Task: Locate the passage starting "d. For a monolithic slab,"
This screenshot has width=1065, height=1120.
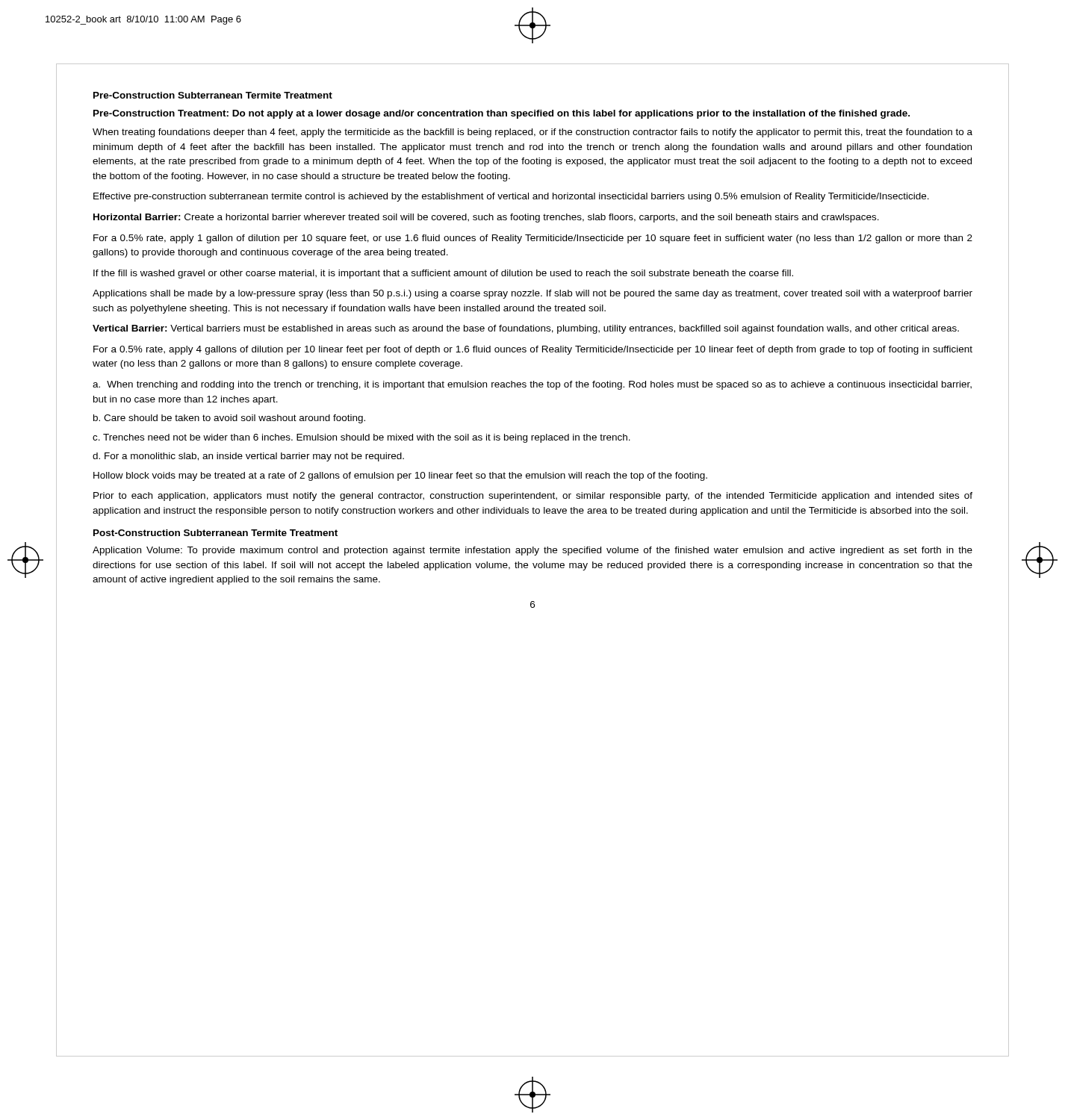Action: (249, 456)
